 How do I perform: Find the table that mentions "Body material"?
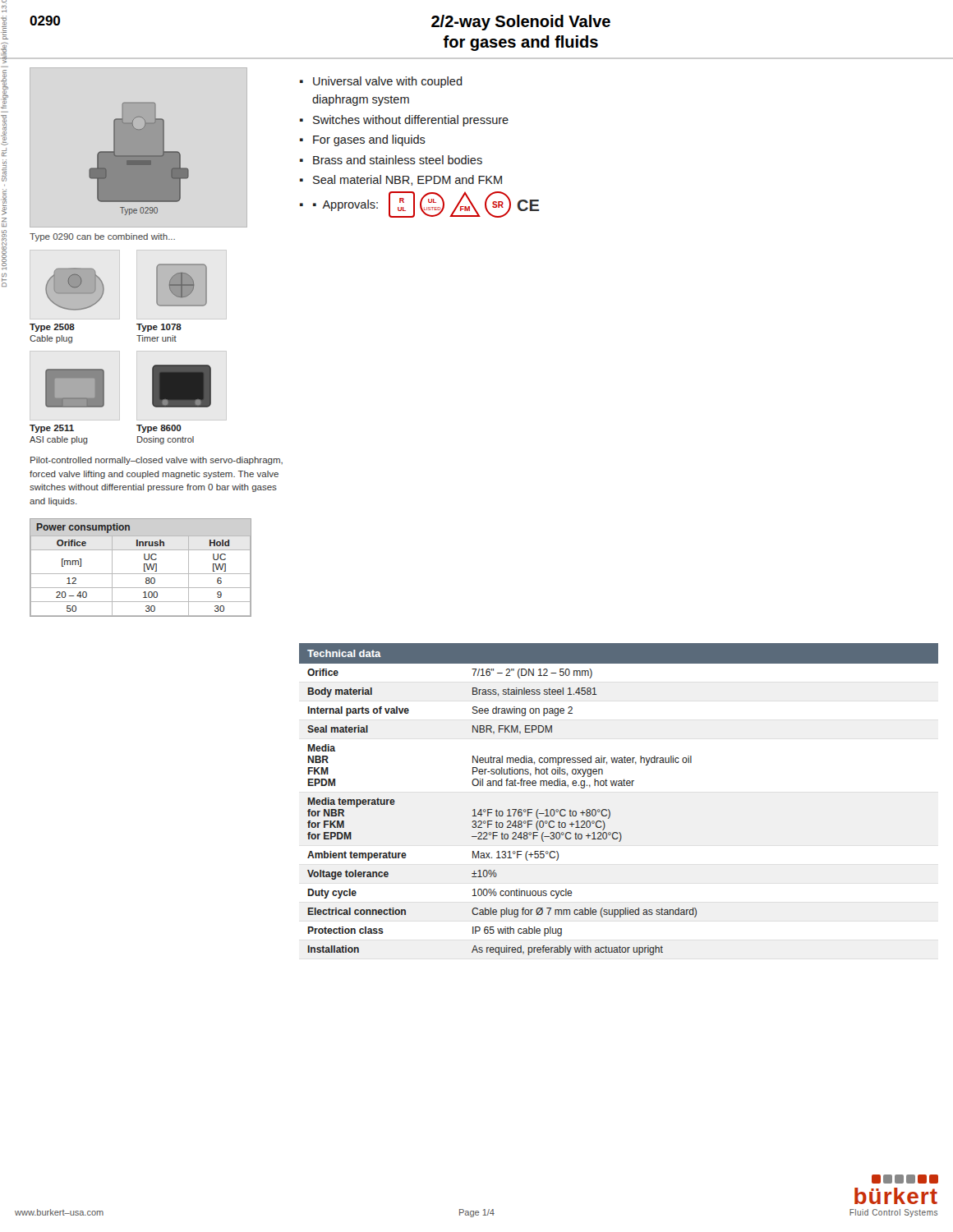coord(619,801)
